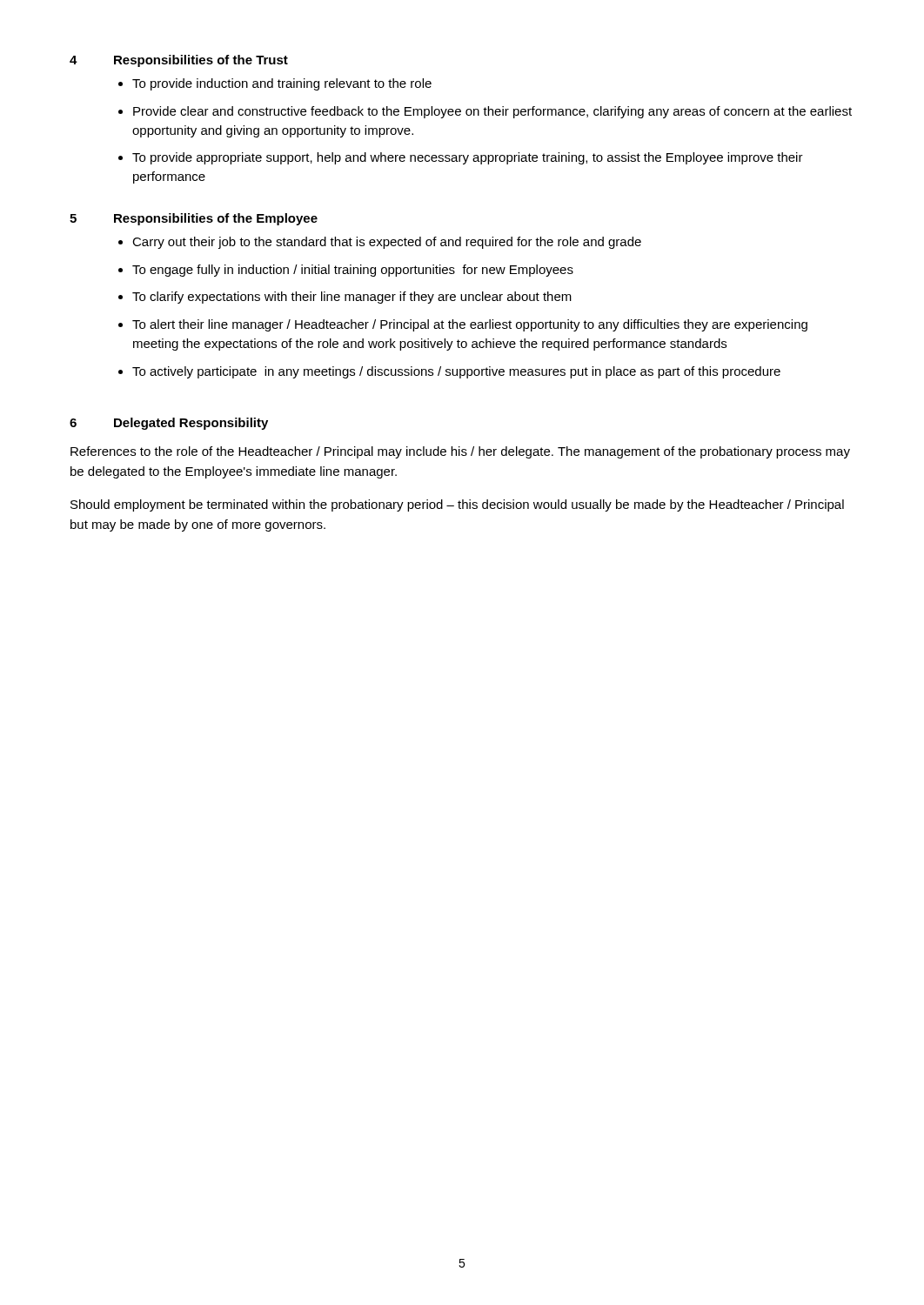Point to the block beginning "To provide induction and training relevant to"
Screen dimensions: 1305x924
point(282,83)
